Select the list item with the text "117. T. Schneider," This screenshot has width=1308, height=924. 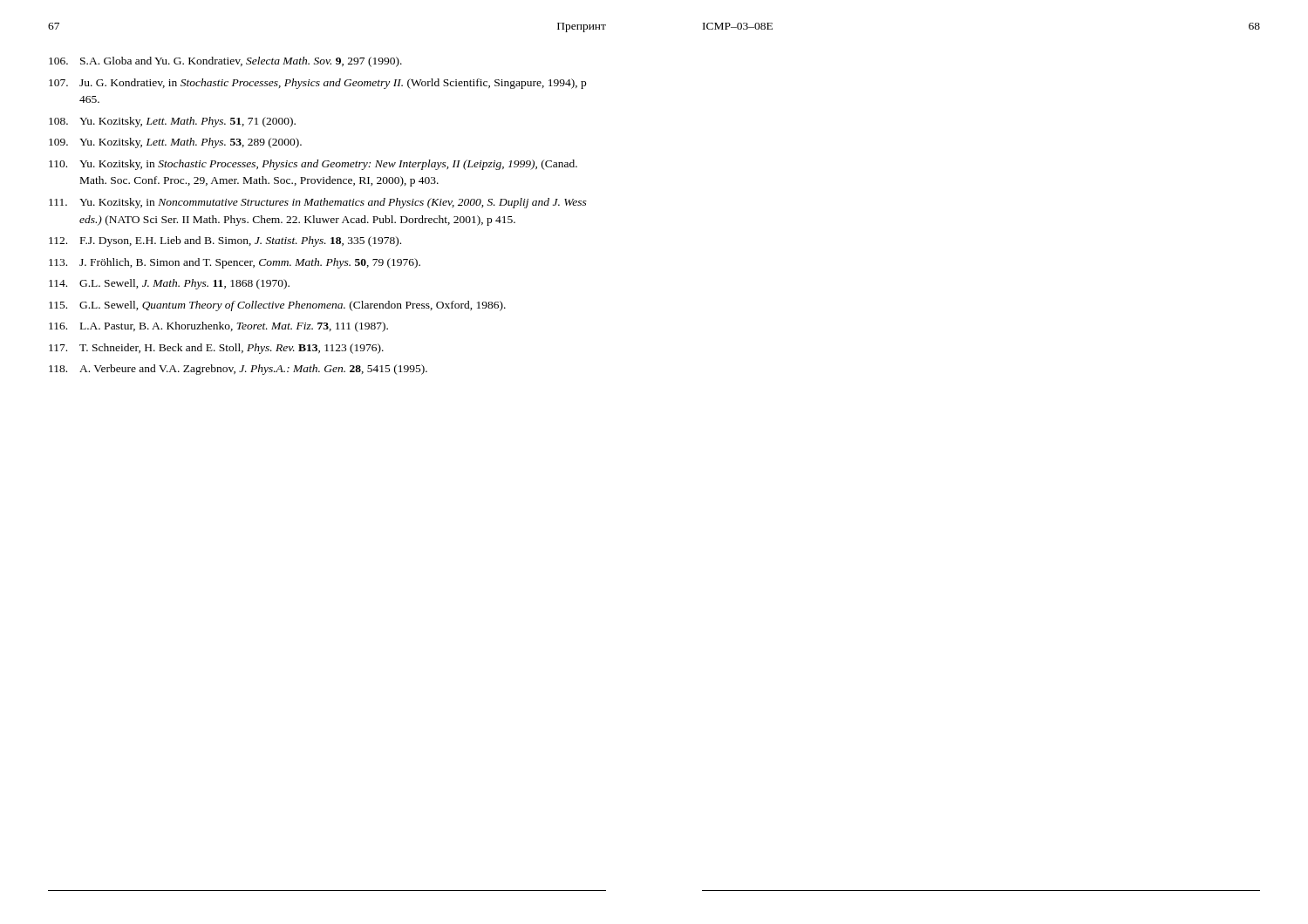[x=327, y=348]
